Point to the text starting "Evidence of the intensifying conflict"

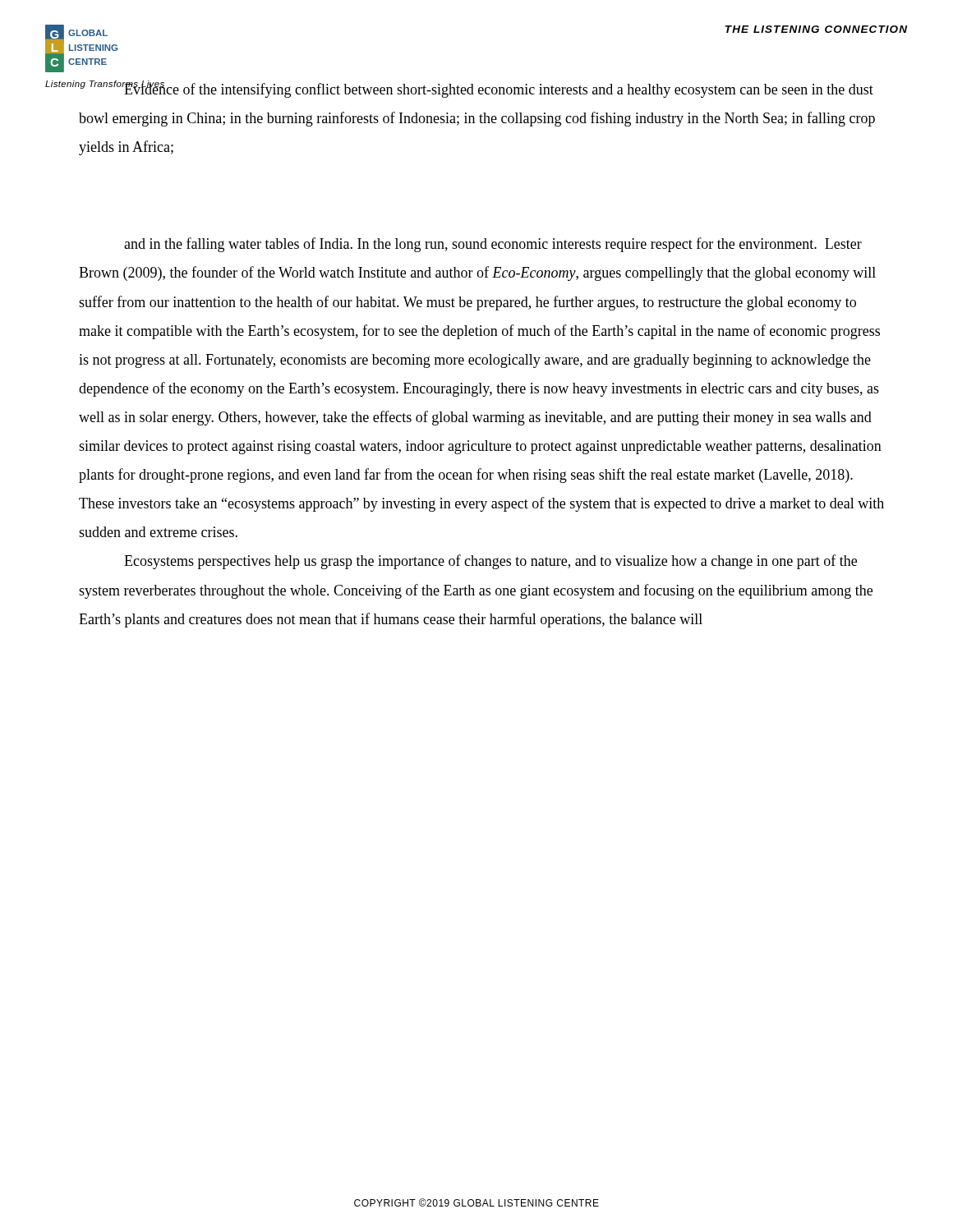483,355
